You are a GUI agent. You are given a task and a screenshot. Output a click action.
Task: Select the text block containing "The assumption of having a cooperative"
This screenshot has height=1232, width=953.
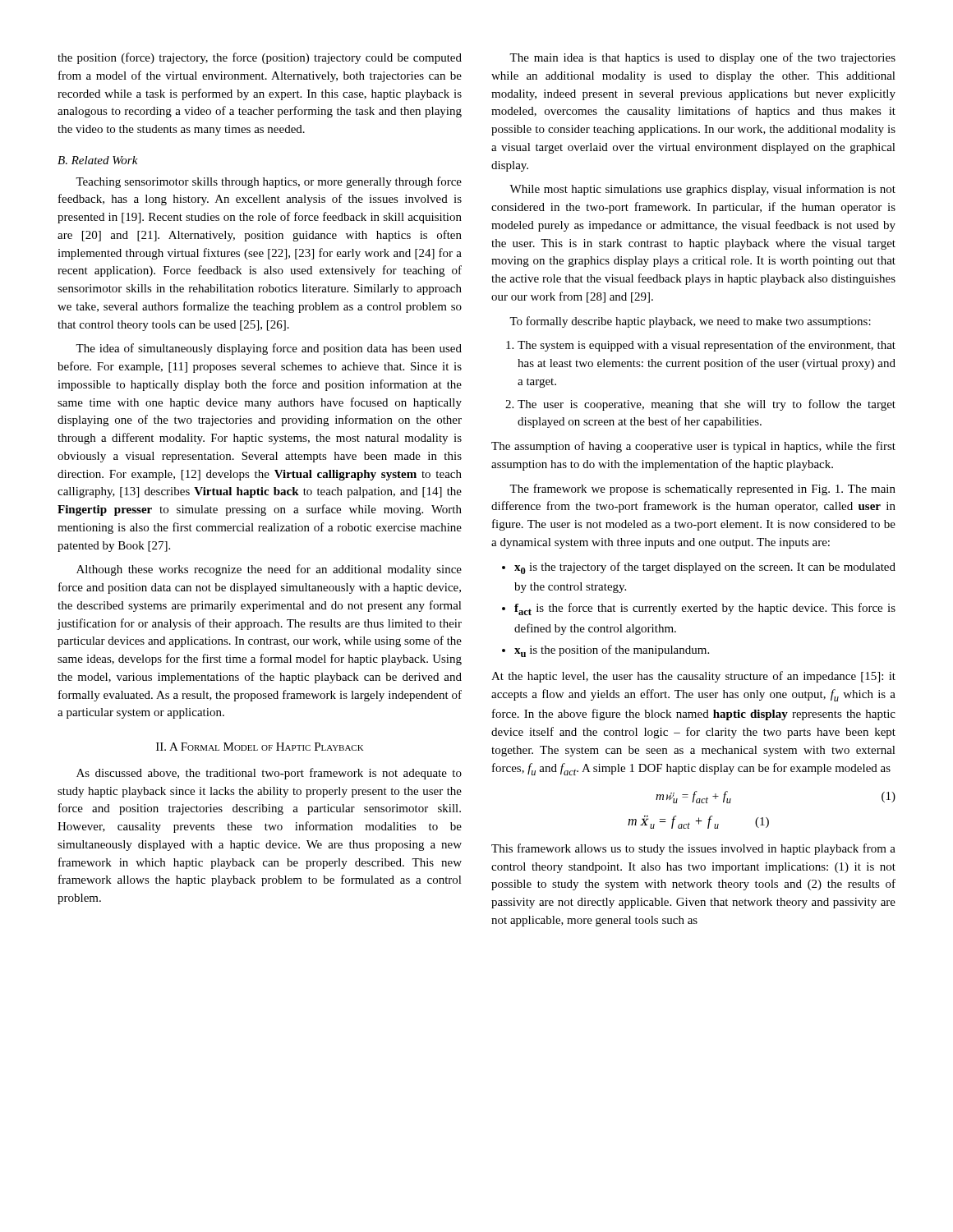pos(693,456)
